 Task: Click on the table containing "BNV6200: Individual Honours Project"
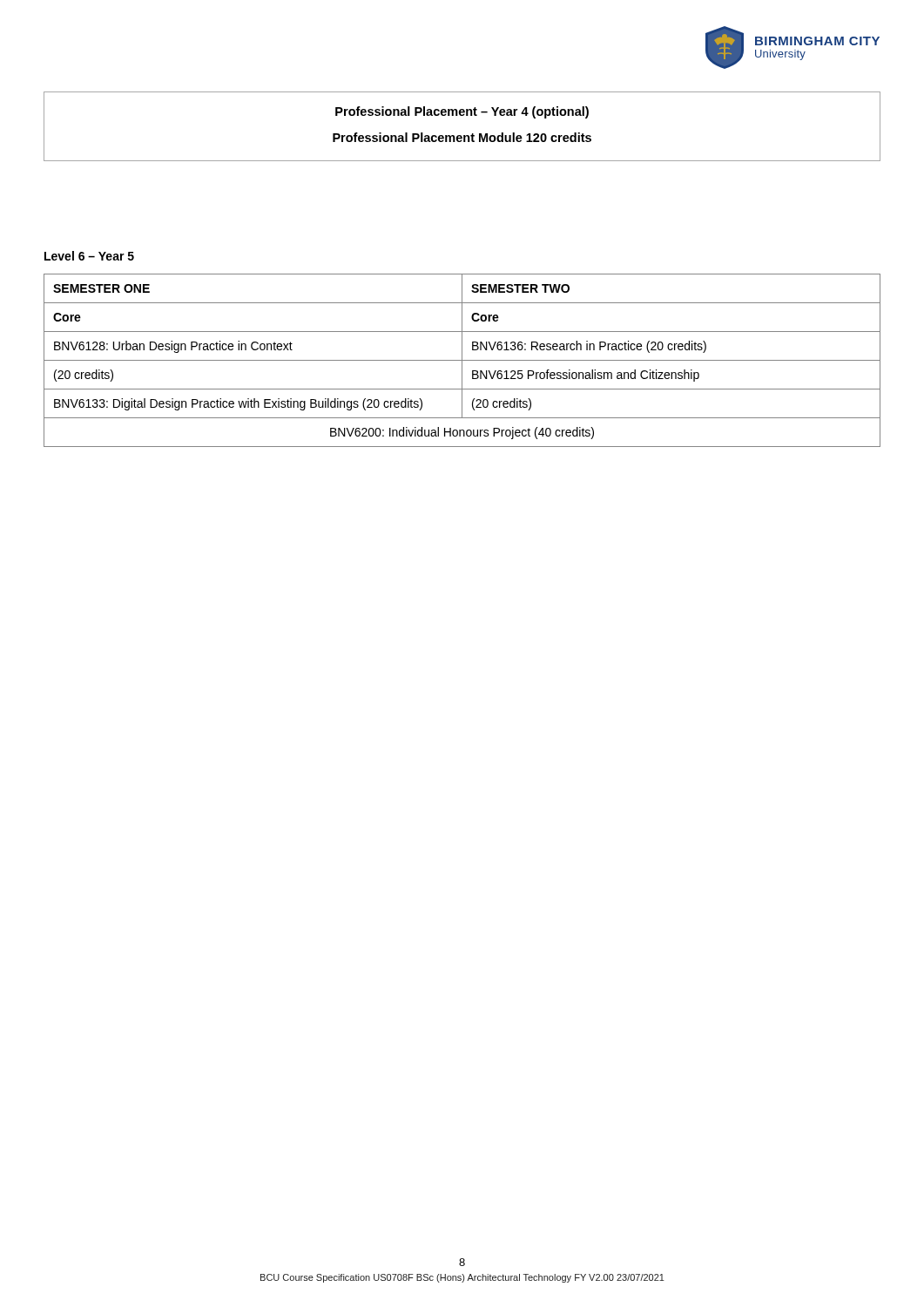click(462, 360)
